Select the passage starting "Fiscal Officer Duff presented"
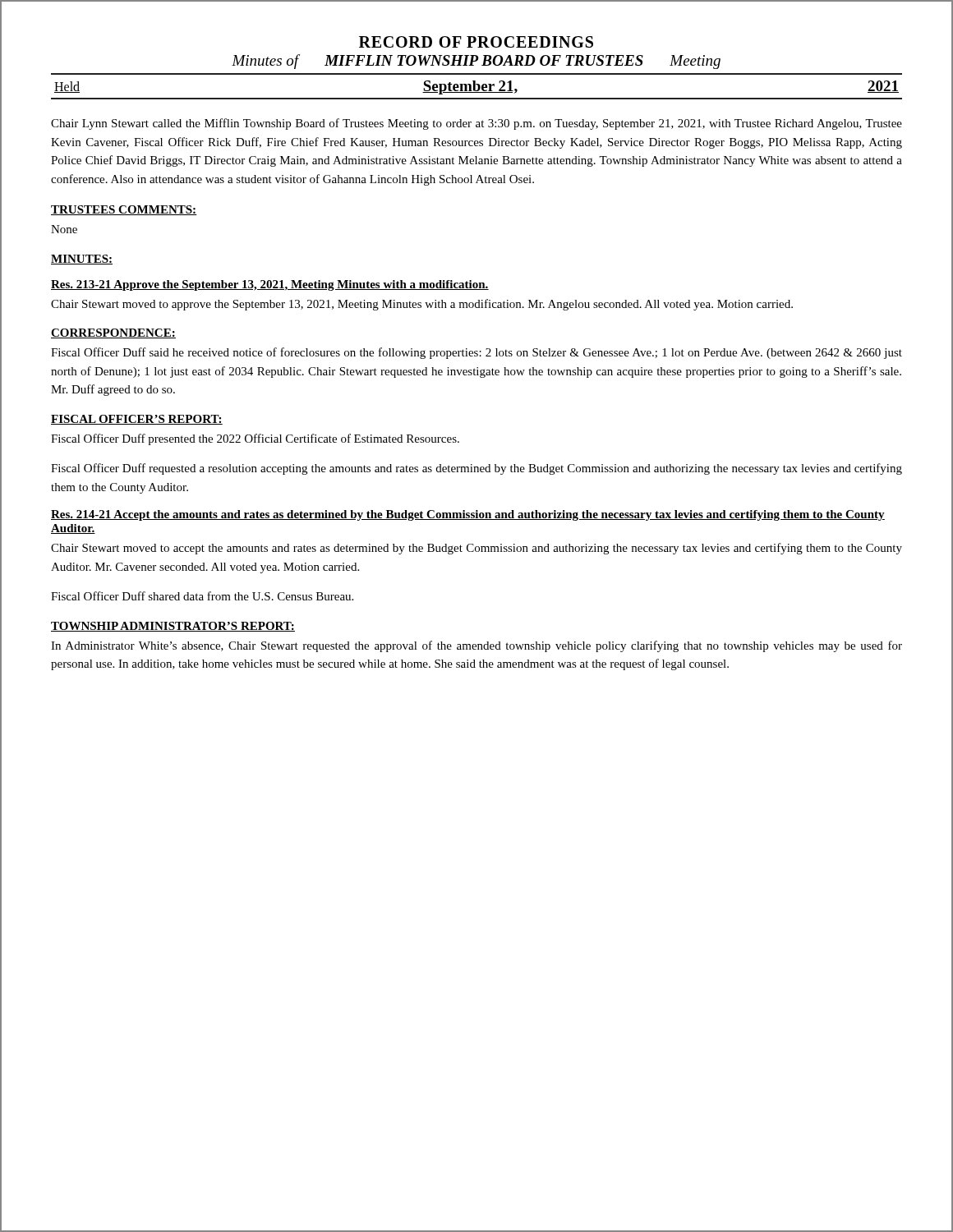Screen dimensions: 1232x953 pyautogui.click(x=255, y=438)
